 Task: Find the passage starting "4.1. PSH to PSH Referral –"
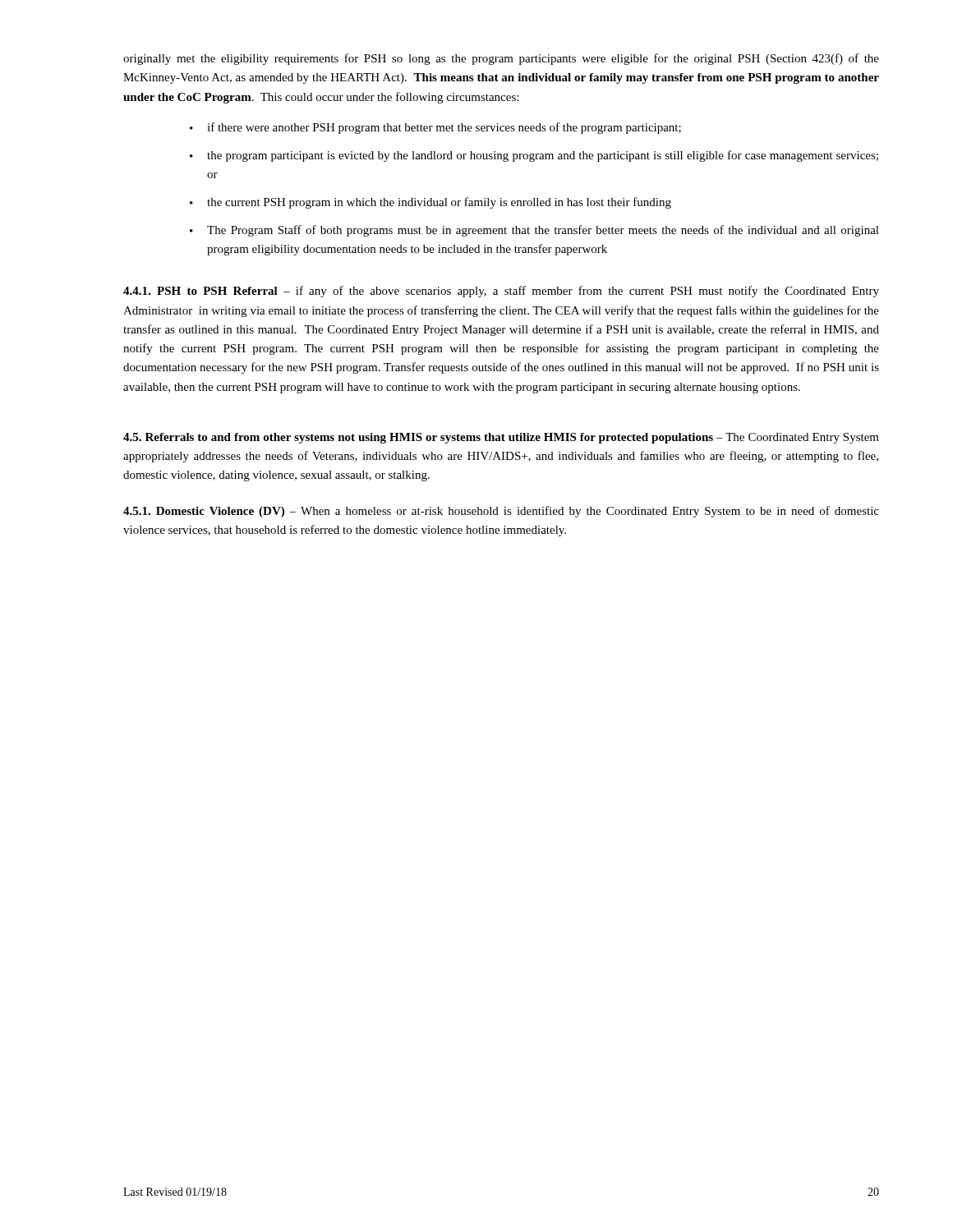pyautogui.click(x=501, y=339)
